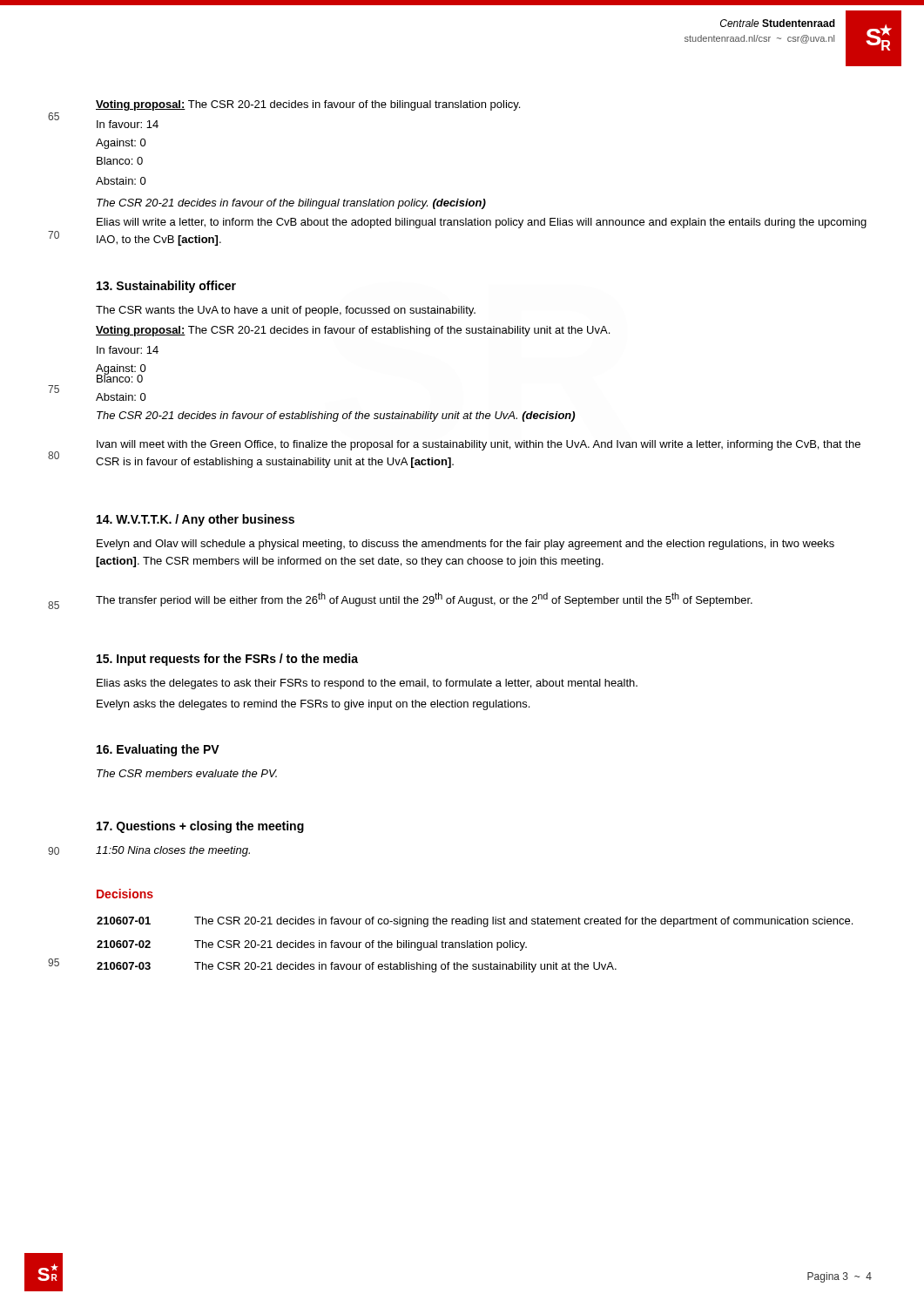The image size is (924, 1307).
Task: Where is the passage that starts "The transfer period will be either"?
Action: (x=484, y=599)
